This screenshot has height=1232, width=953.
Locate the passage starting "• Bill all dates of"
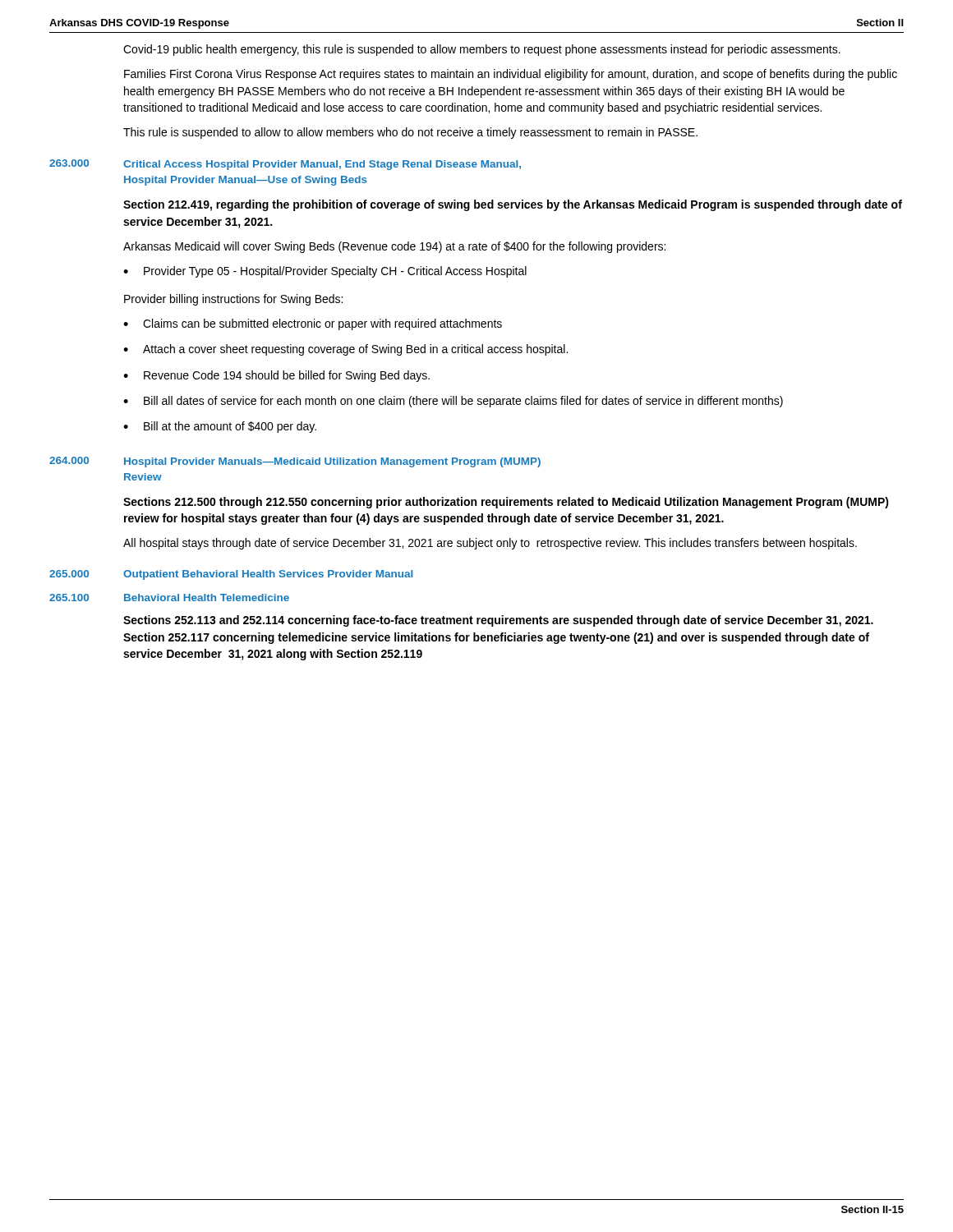(x=453, y=402)
